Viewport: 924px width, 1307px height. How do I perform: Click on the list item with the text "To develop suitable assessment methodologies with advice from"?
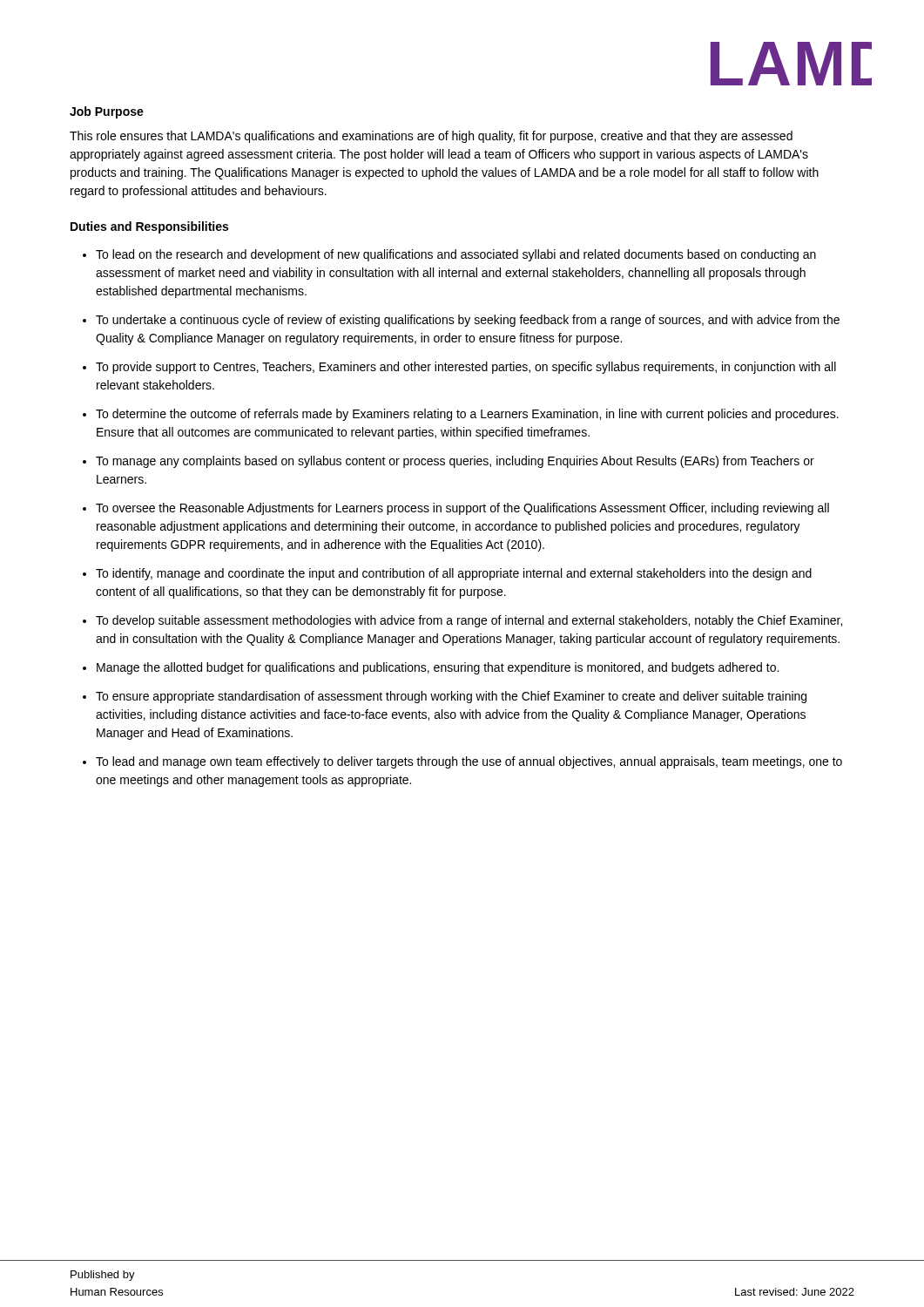470,630
